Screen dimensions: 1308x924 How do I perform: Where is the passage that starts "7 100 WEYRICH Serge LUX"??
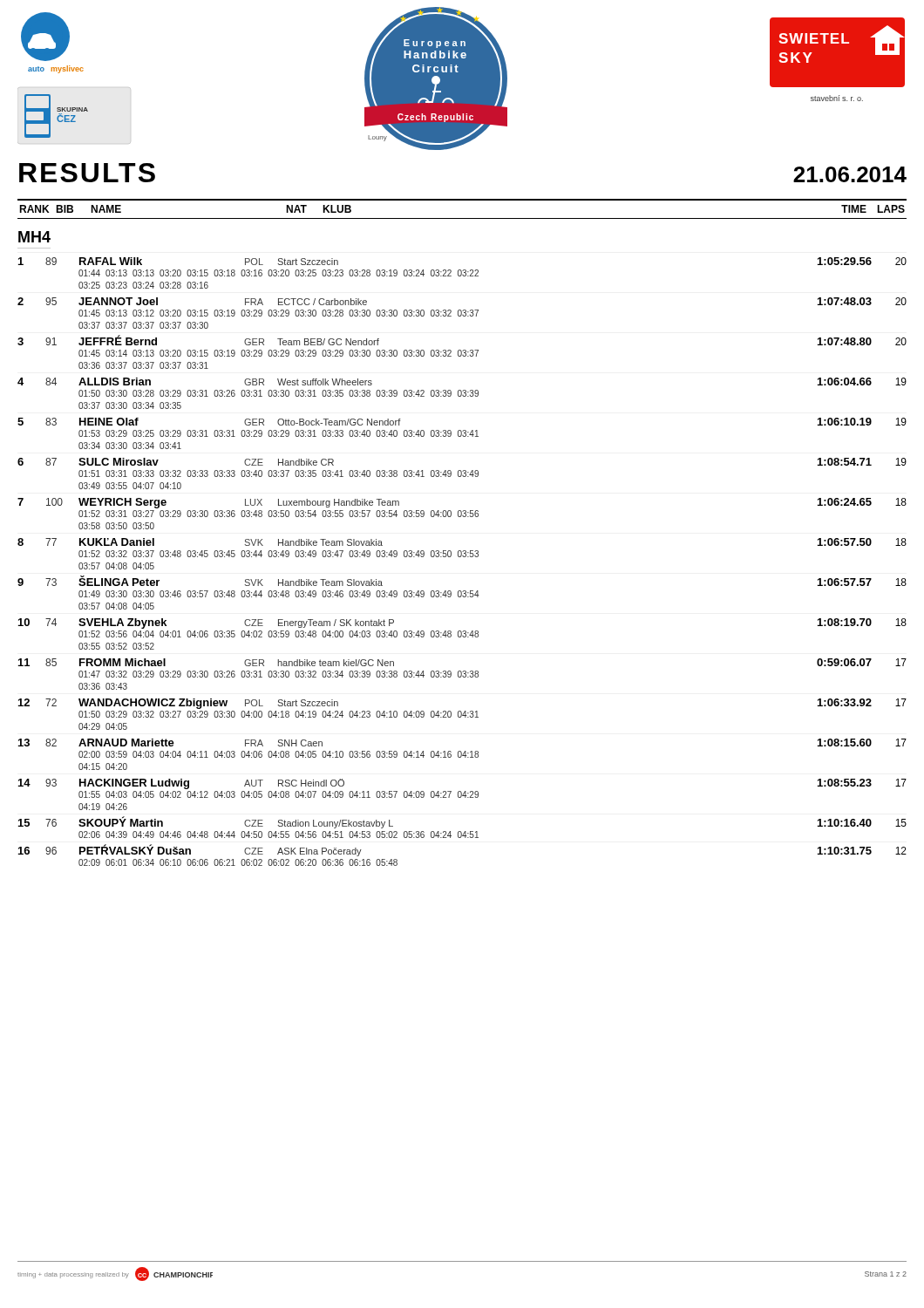462,513
